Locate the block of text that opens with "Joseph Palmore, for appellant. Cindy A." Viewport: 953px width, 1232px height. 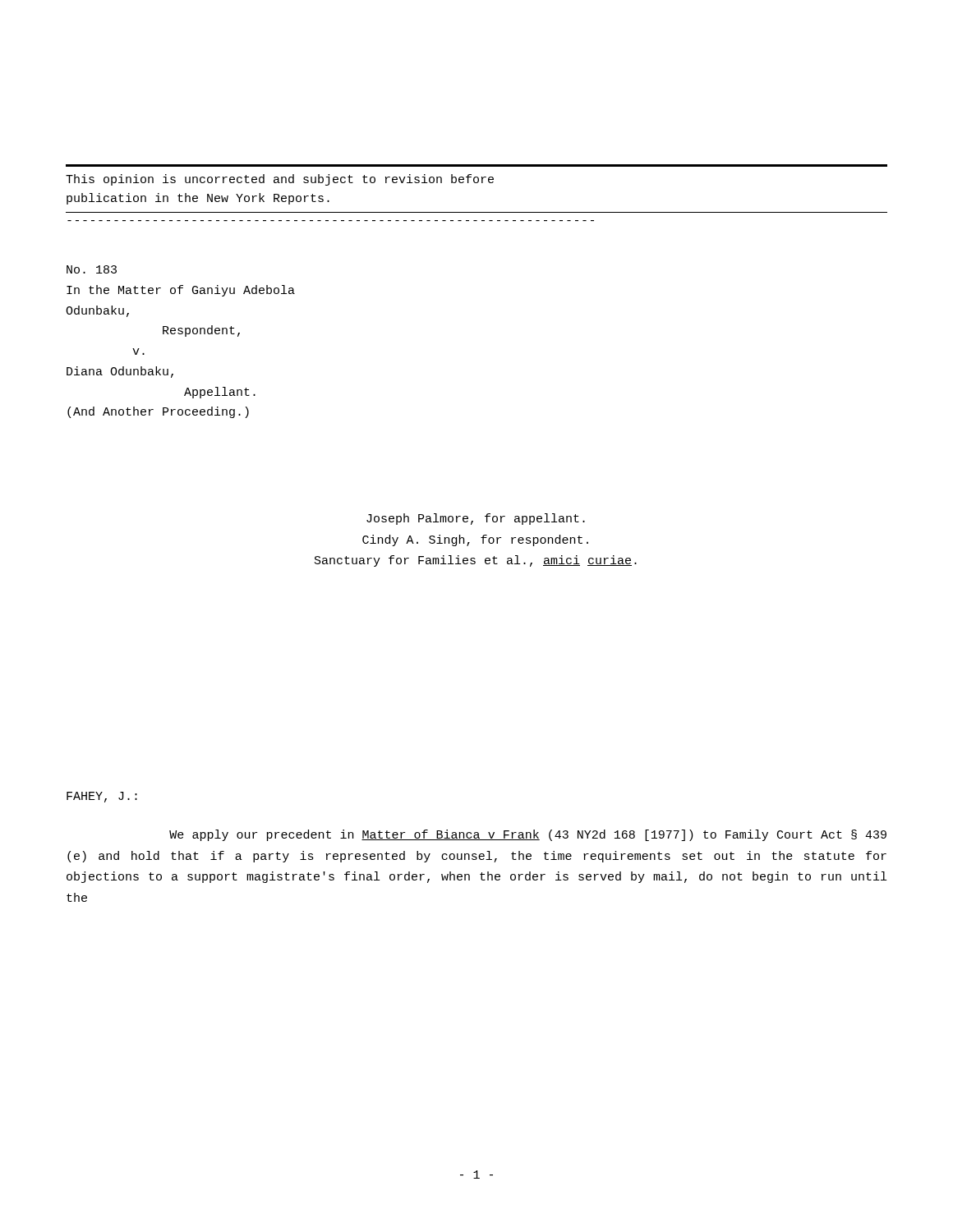coord(476,540)
